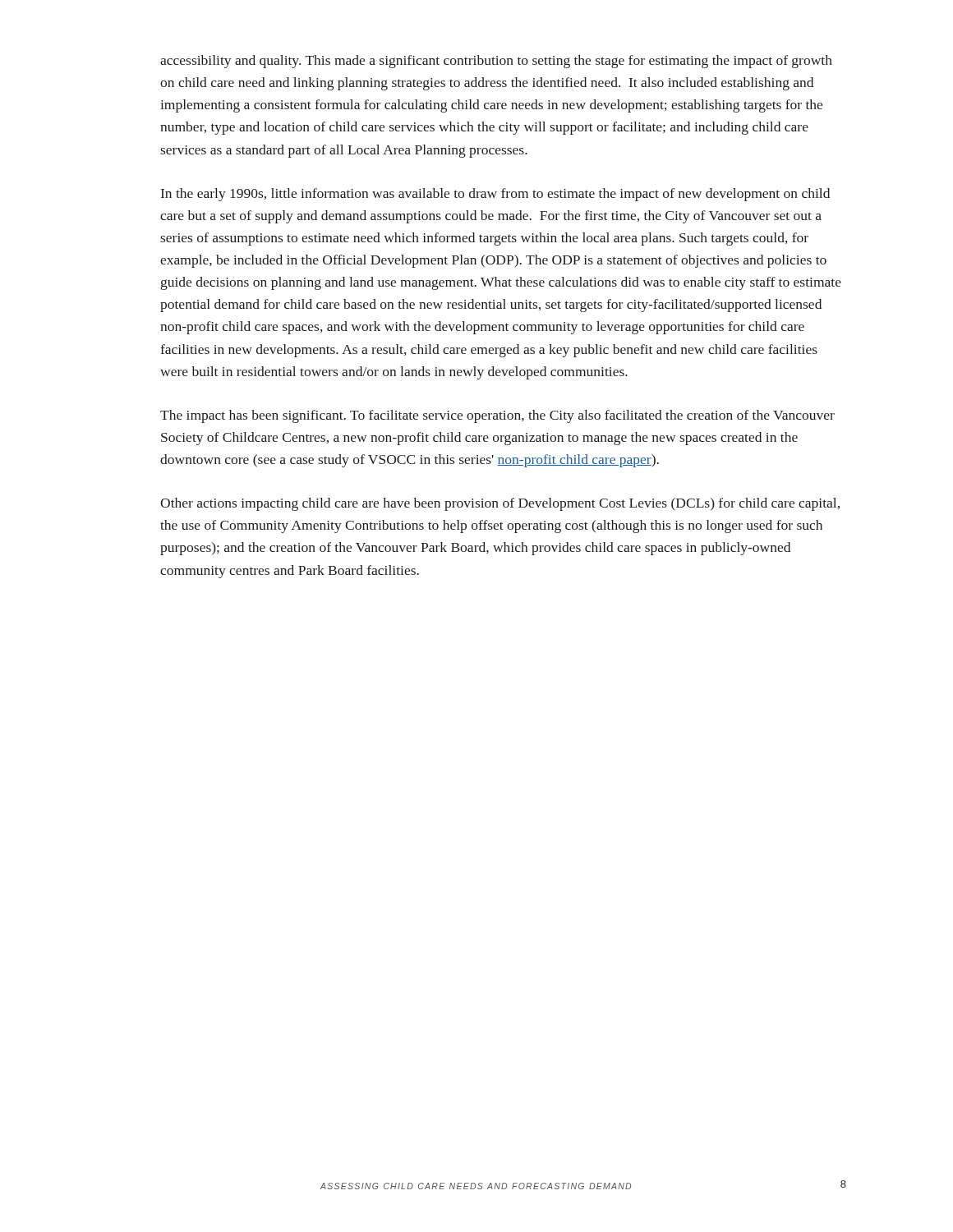Navigate to the text starting "Other actions impacting"
Image resolution: width=953 pixels, height=1232 pixels.
tap(500, 536)
